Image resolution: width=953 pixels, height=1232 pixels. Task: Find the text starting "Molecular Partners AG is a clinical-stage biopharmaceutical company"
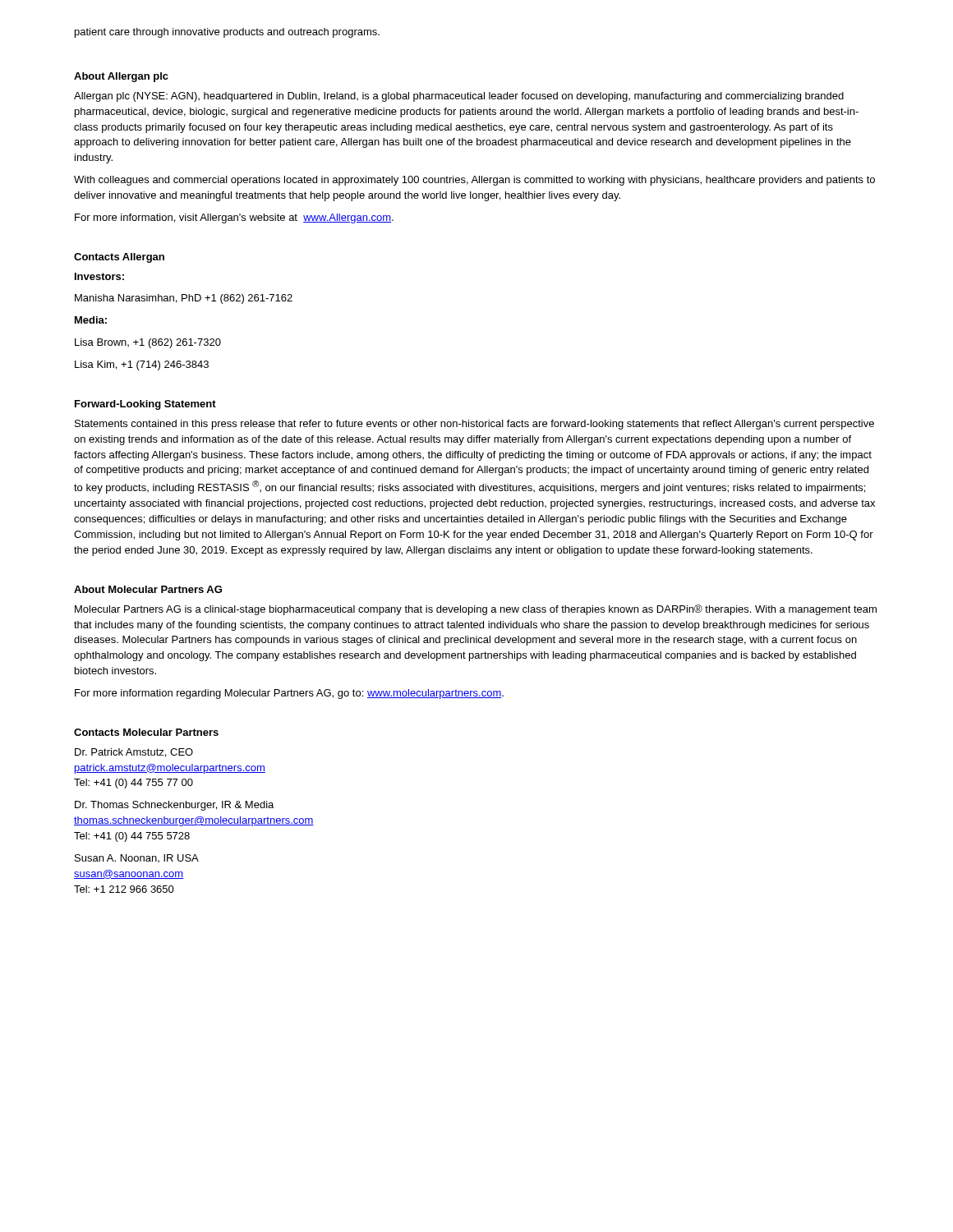476,652
